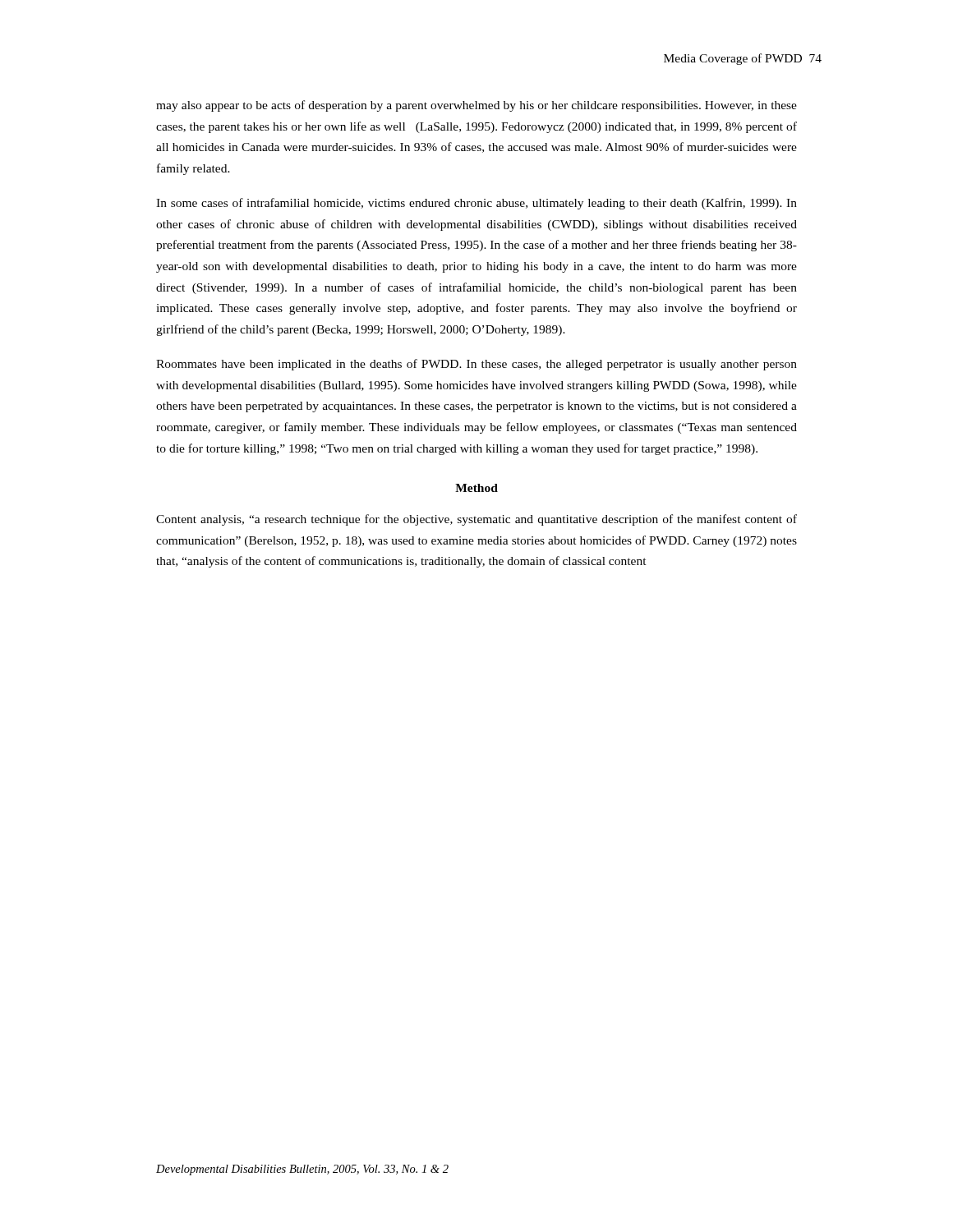Find the block starting "Content analysis, “a research technique for"

pyautogui.click(x=476, y=540)
